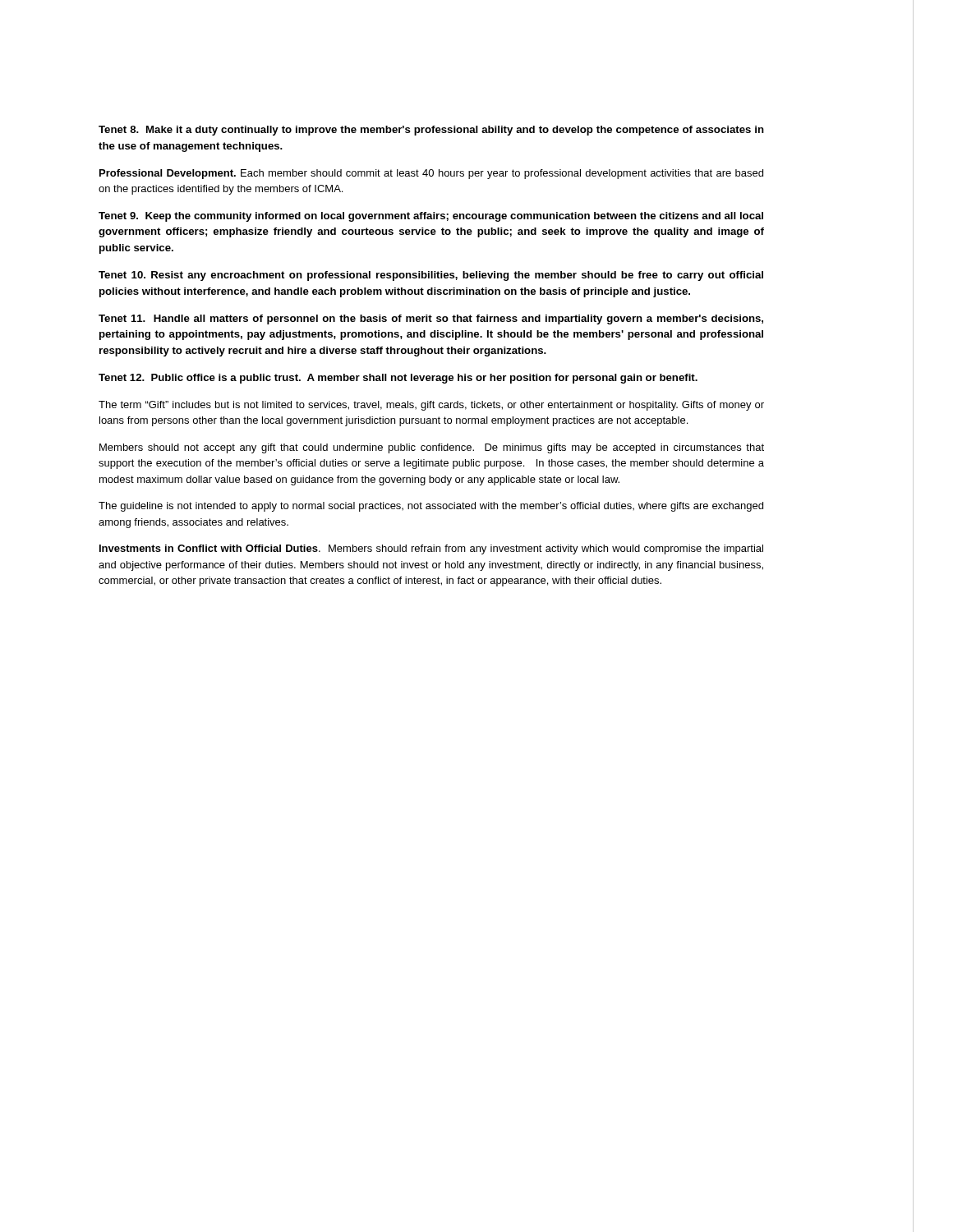Screen dimensions: 1232x953
Task: Click on the text block that reads "Members should not accept any gift"
Action: click(x=431, y=463)
